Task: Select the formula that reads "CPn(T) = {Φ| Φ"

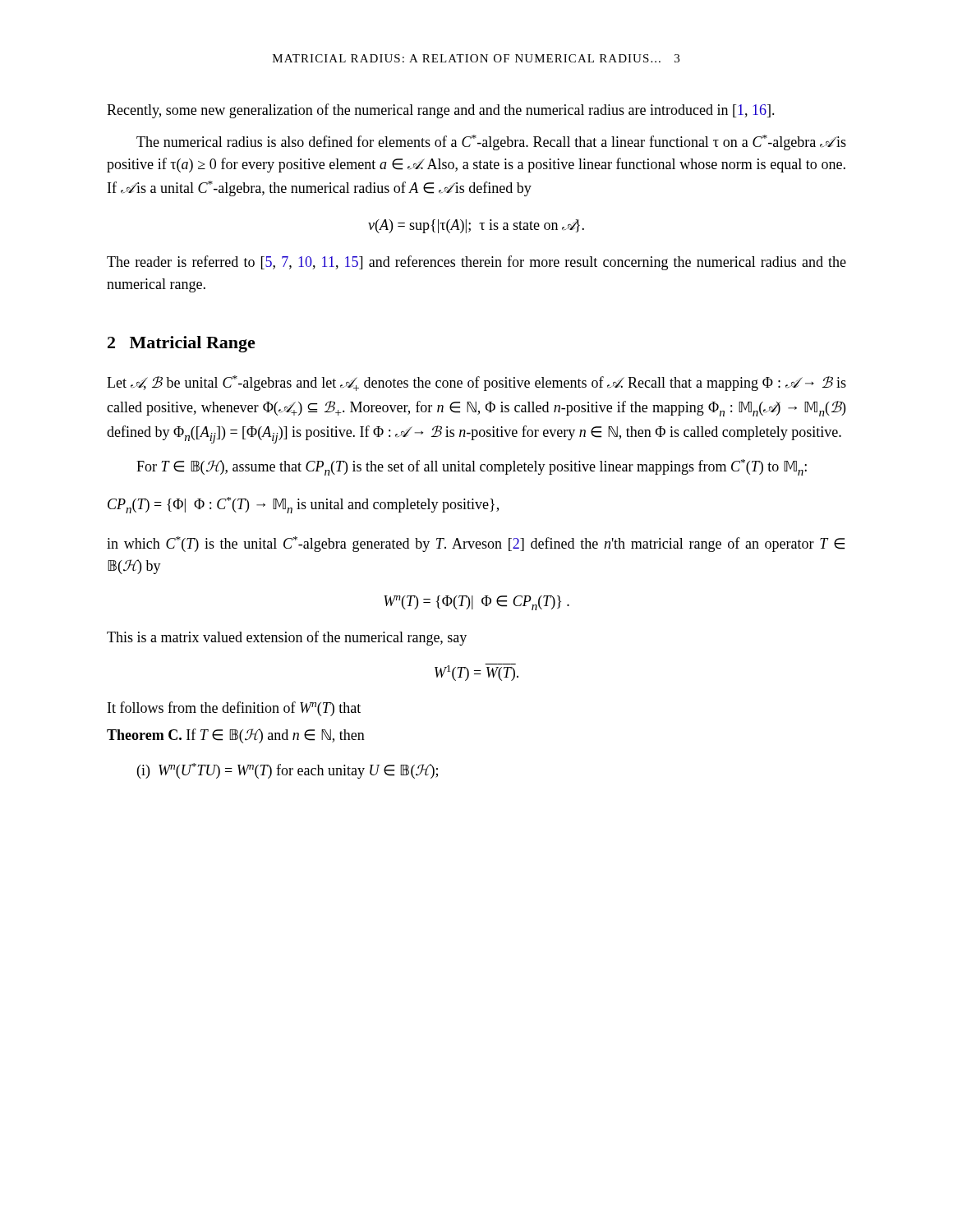Action: tap(303, 504)
